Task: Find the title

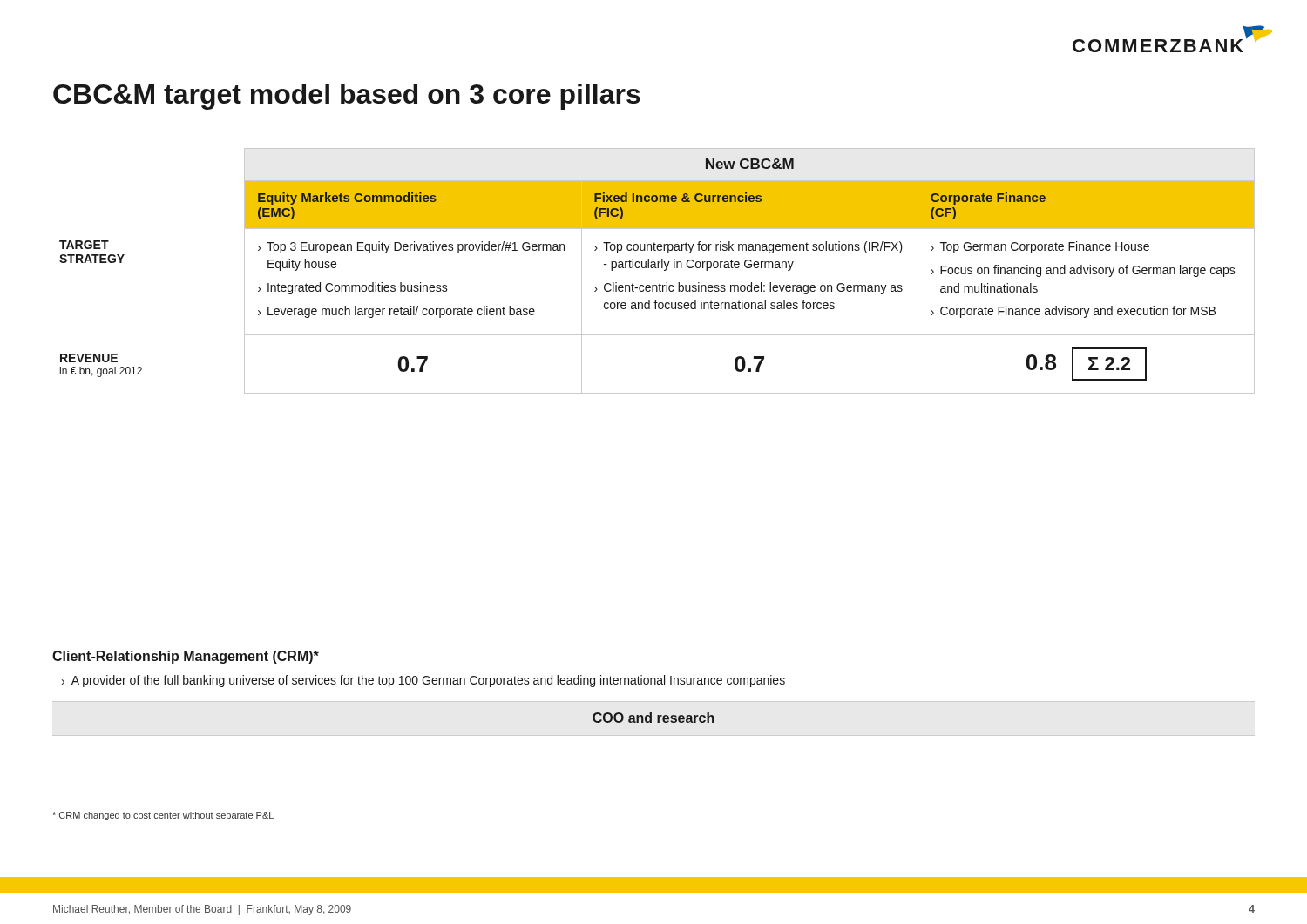Action: coord(347,94)
